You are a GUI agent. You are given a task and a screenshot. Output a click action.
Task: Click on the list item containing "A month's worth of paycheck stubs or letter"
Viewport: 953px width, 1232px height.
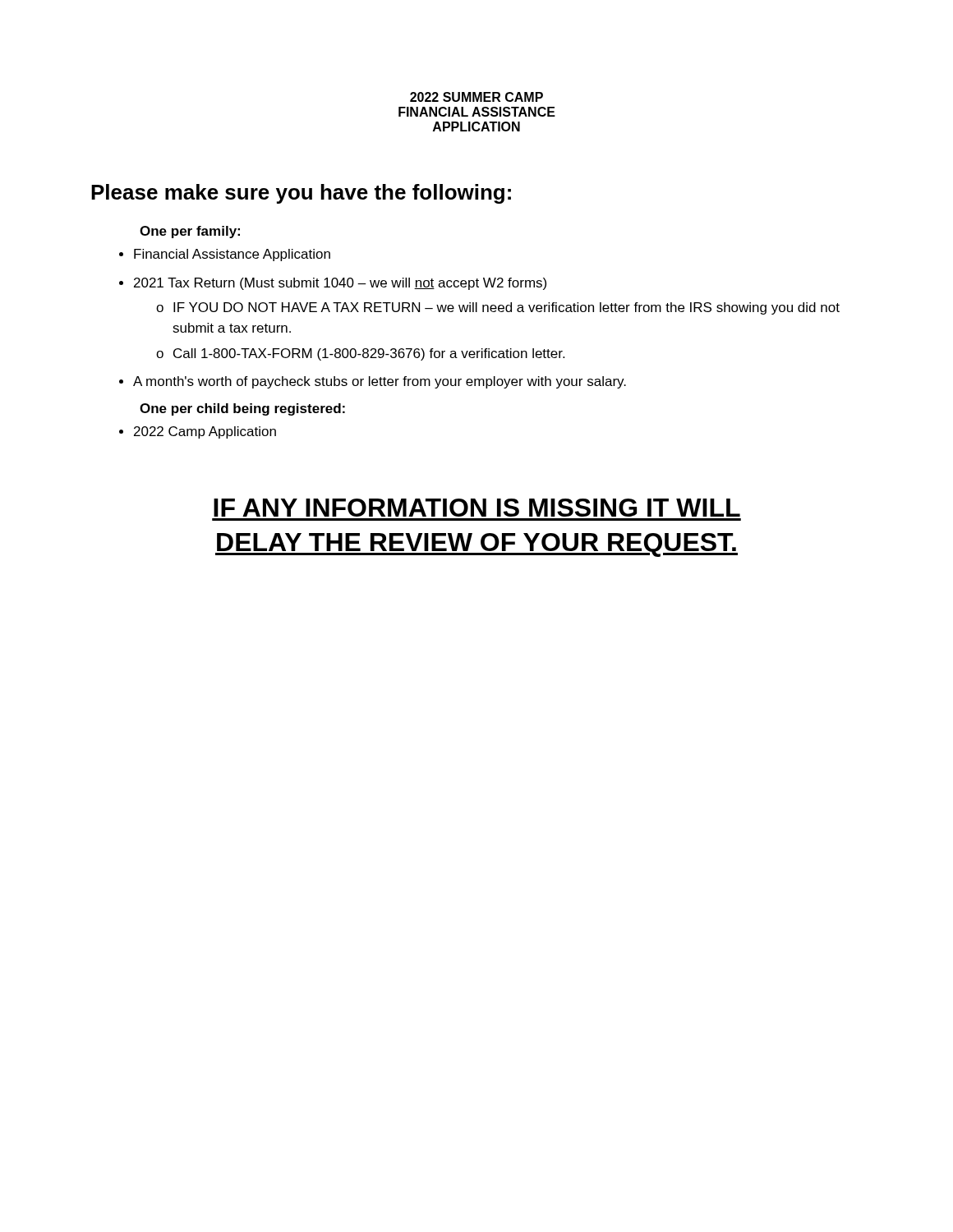[x=489, y=382]
